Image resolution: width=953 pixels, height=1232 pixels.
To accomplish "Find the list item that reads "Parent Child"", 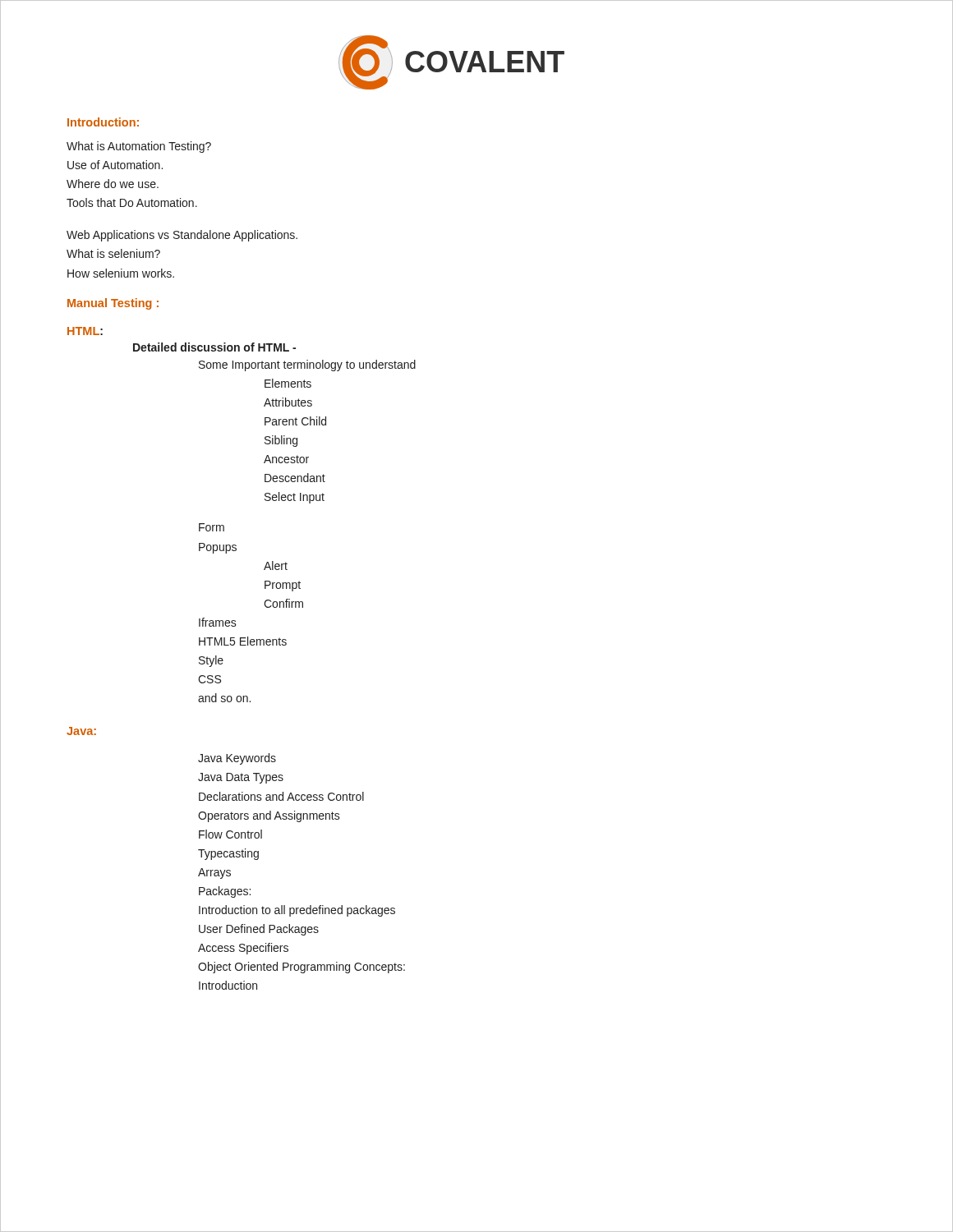I will pos(295,421).
